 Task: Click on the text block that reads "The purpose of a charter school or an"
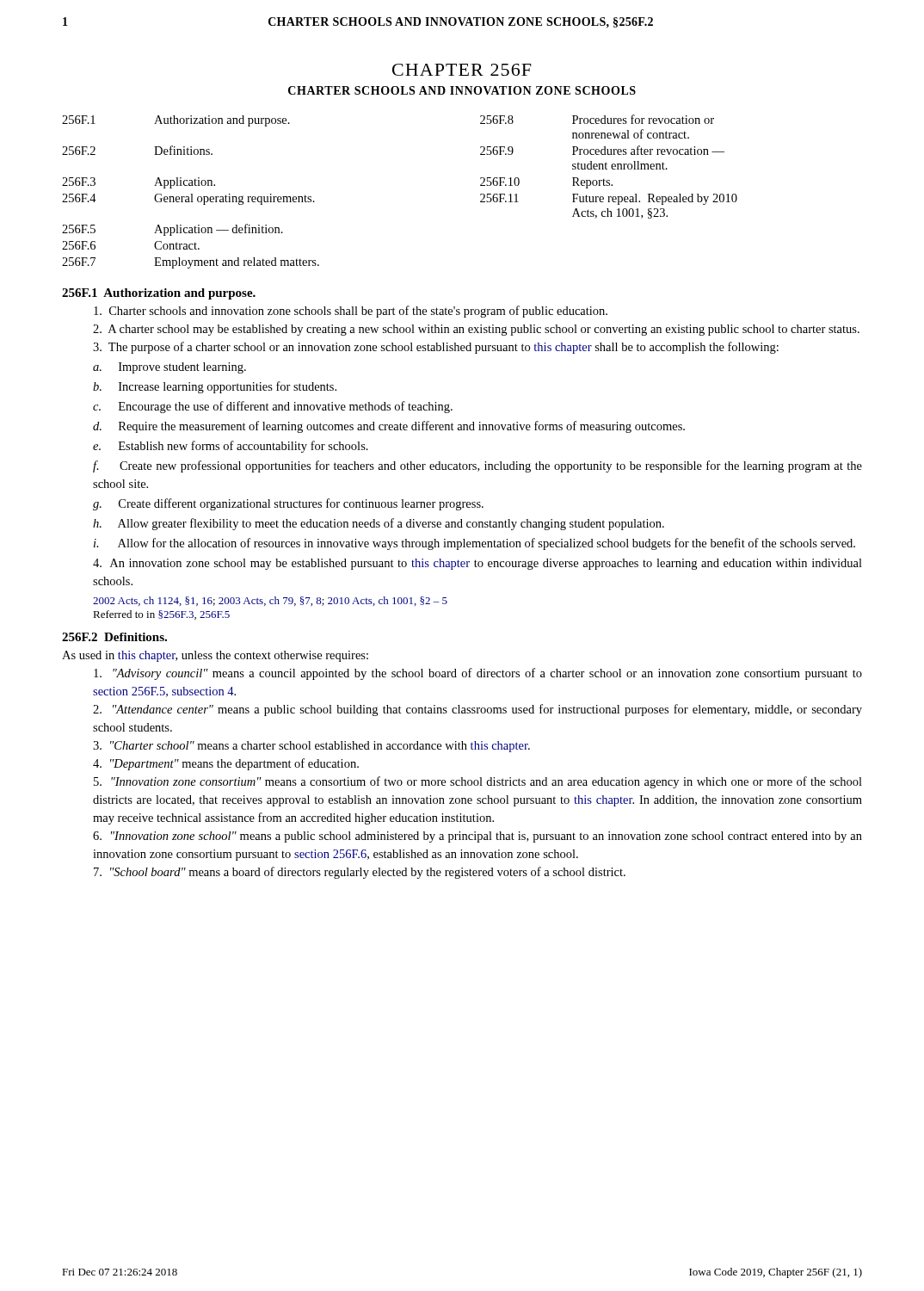(x=436, y=347)
